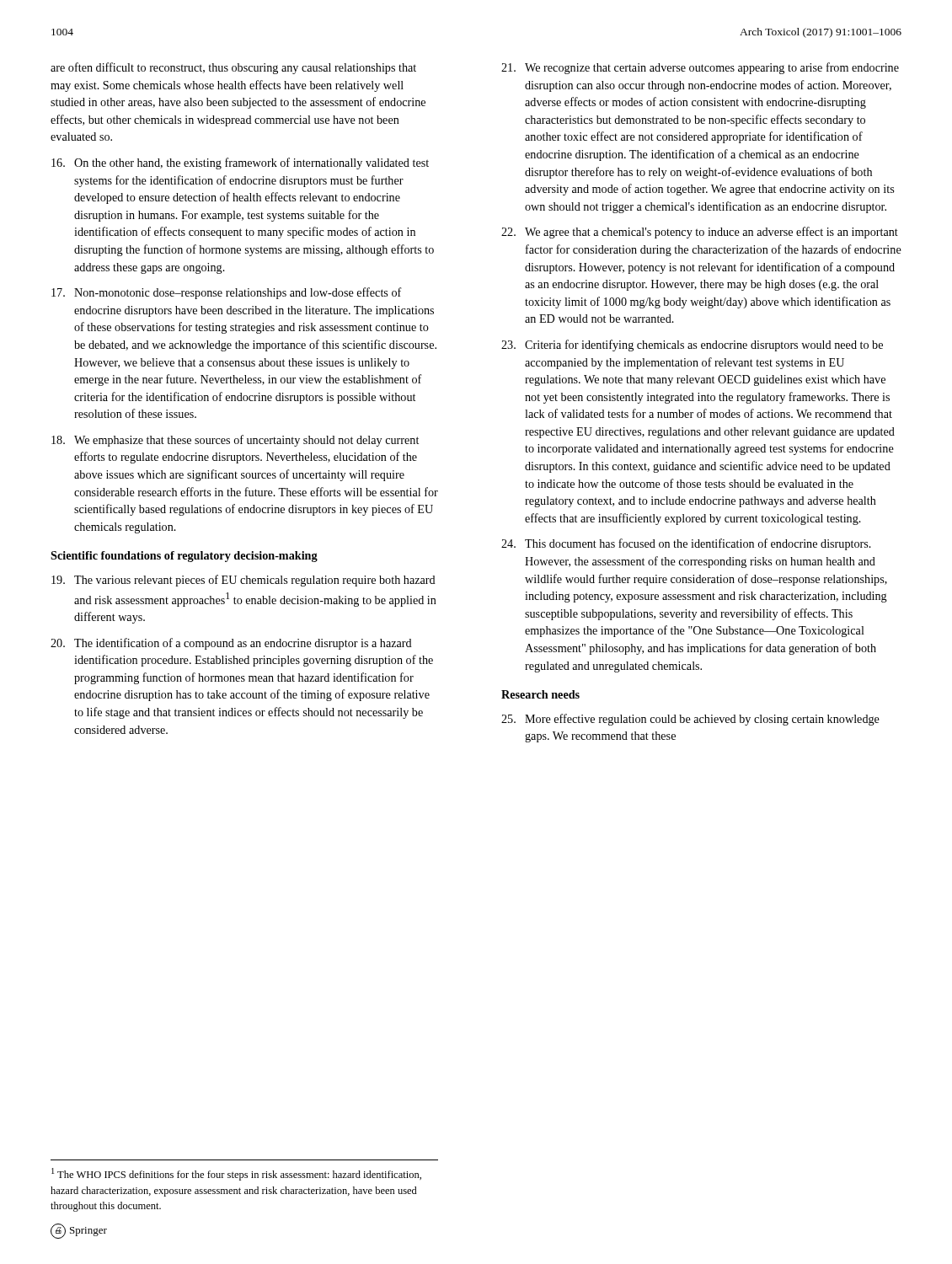Viewport: 952px width, 1264px height.
Task: Locate the list item that reads "22. We agree that a chemical's potency to"
Action: pos(701,276)
